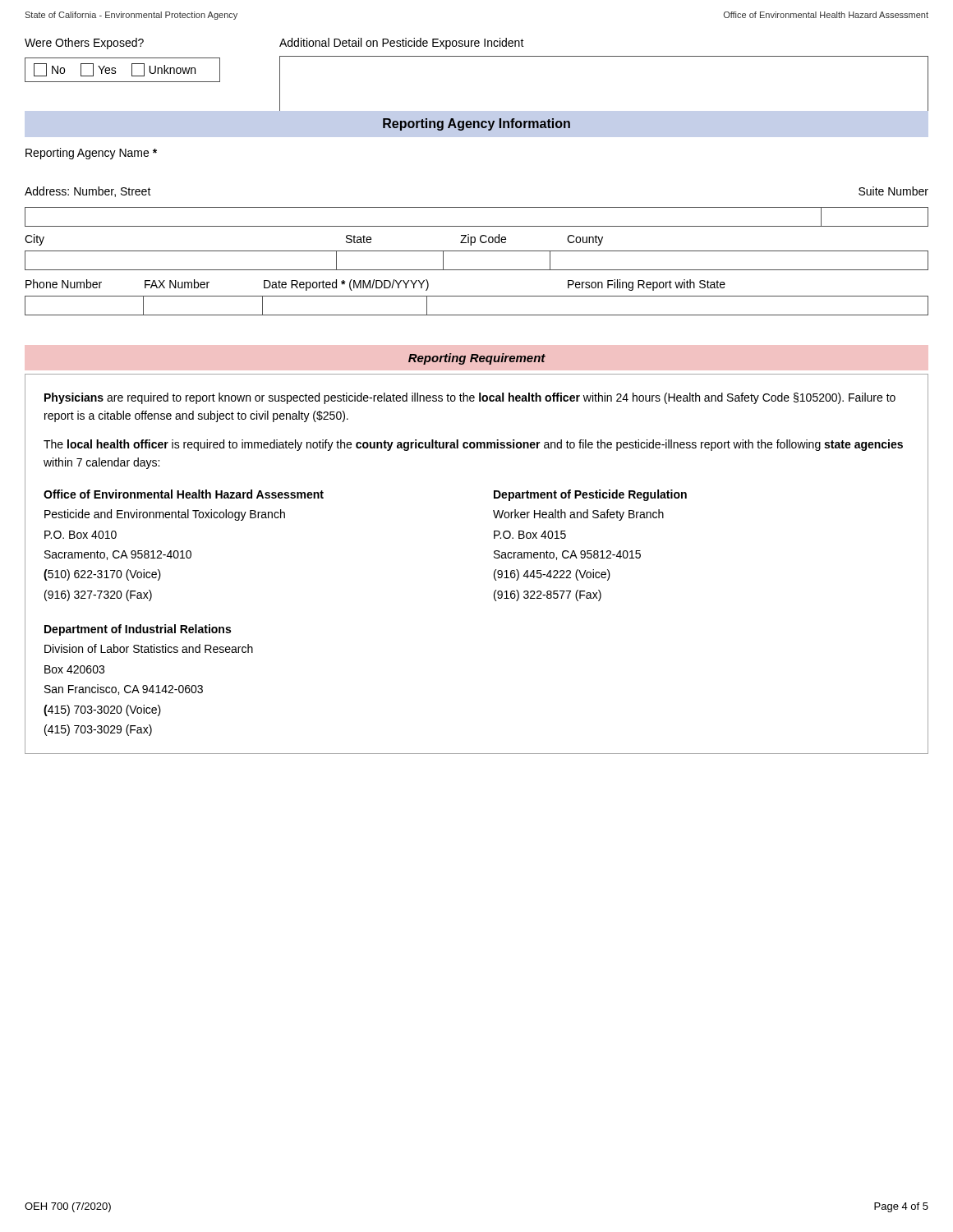
Task: Select the region starting "Additional Detail on Pesticide"
Action: pyautogui.click(x=401, y=43)
